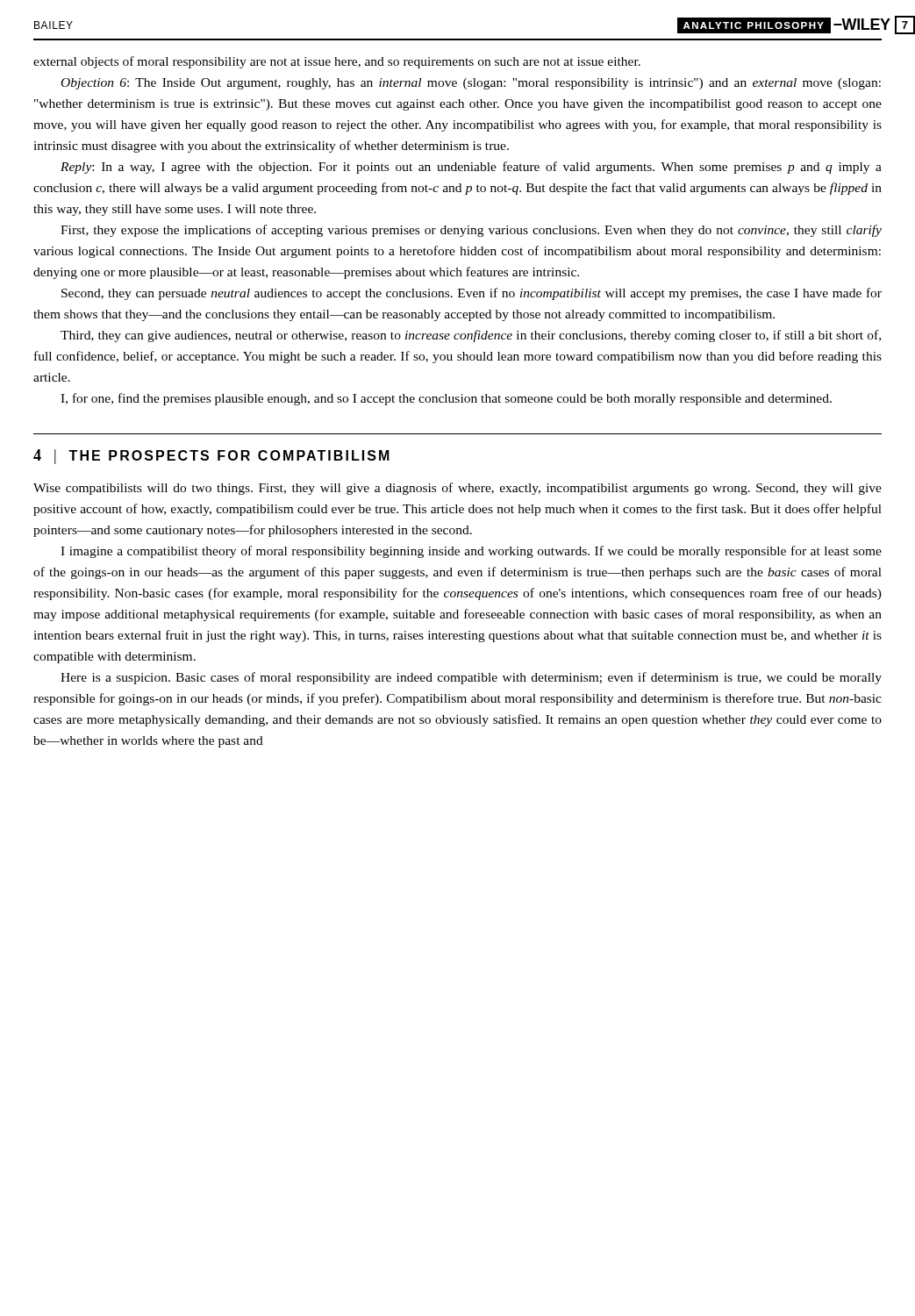The image size is (915, 1316).
Task: Point to the text block starting "Second, they can"
Action: [458, 304]
